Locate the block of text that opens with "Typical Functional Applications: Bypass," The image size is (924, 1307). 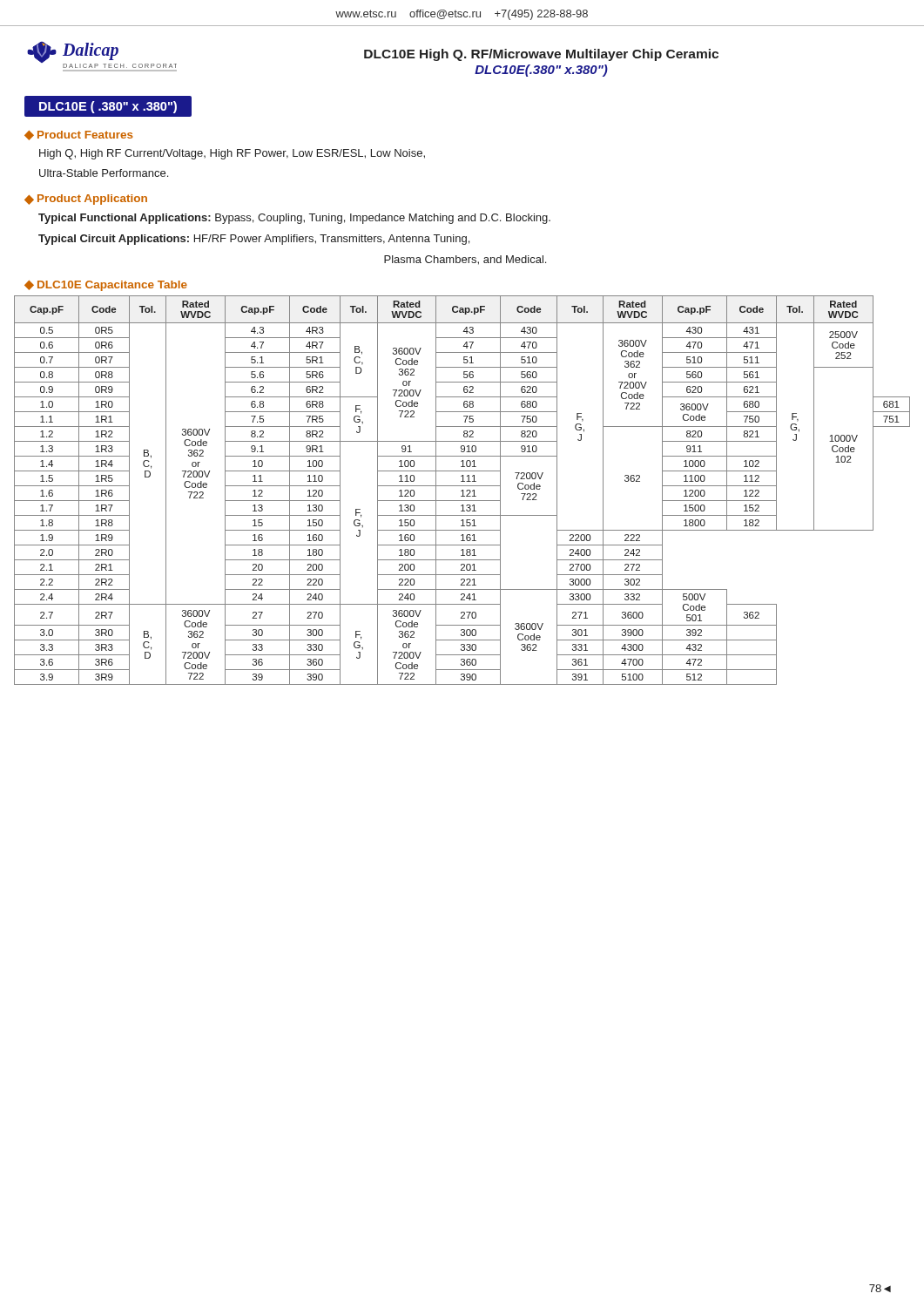pos(295,217)
